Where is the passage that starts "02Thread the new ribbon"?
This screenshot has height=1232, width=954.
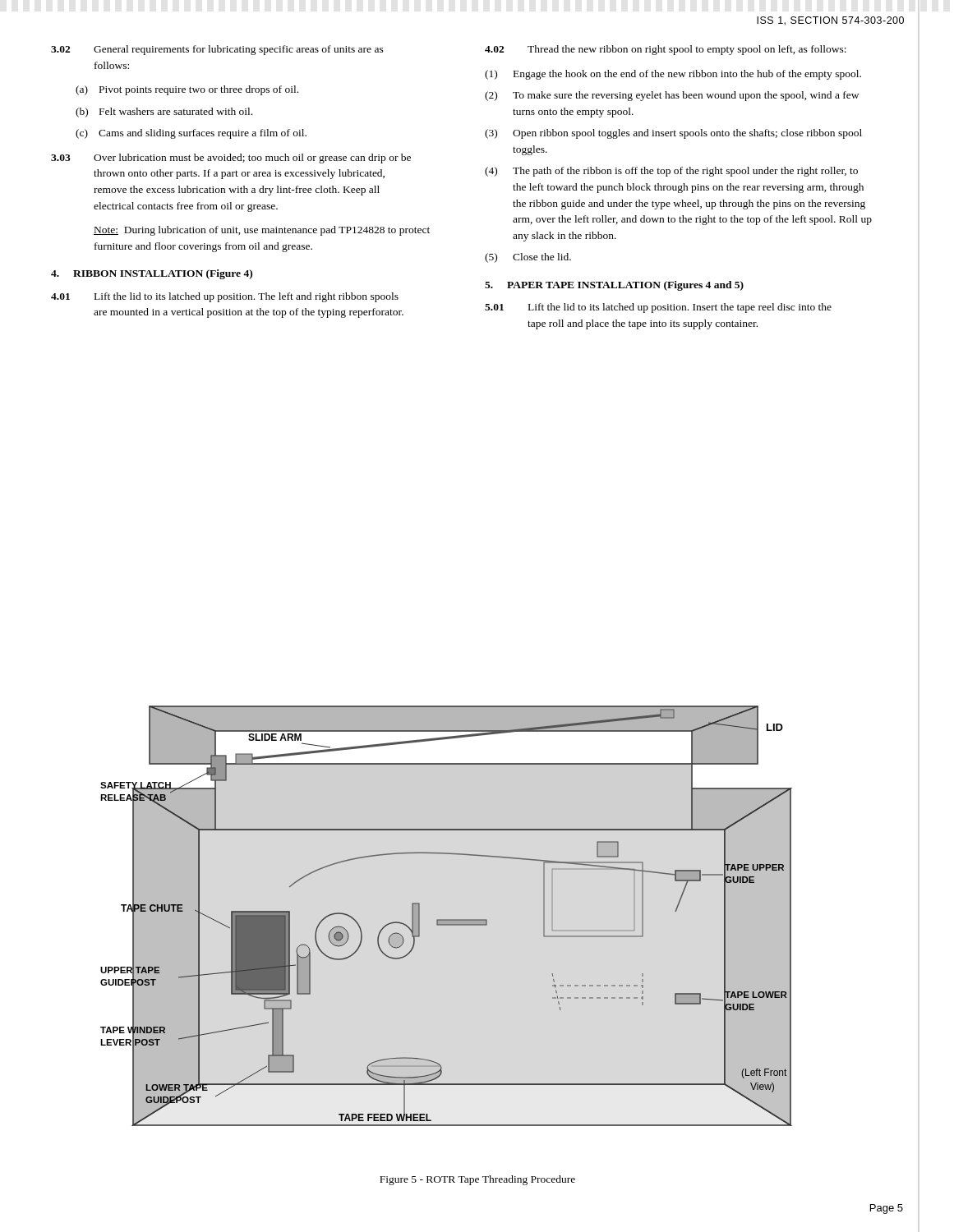click(666, 49)
